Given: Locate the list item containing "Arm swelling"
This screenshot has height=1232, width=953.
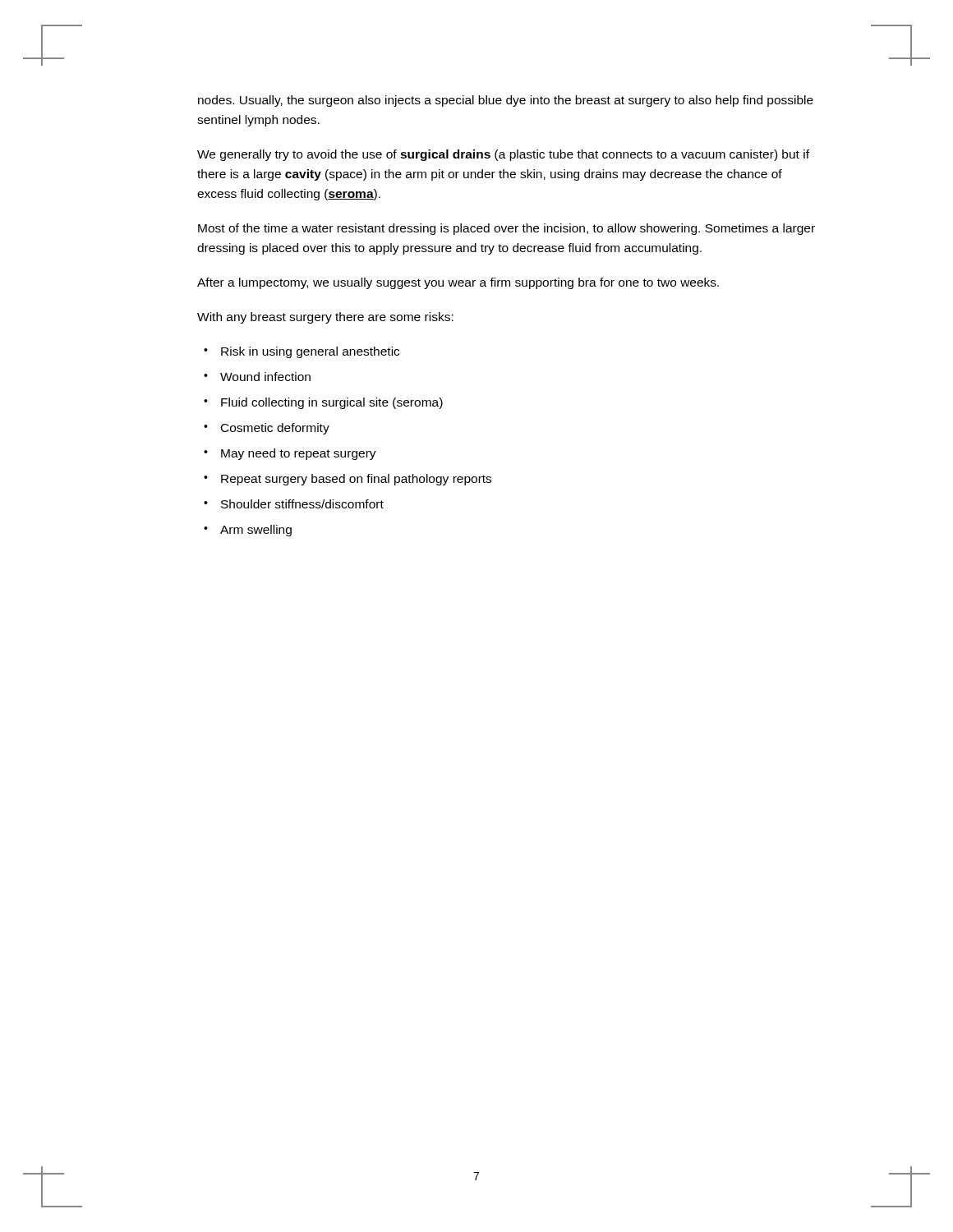Looking at the screenshot, I should (256, 530).
